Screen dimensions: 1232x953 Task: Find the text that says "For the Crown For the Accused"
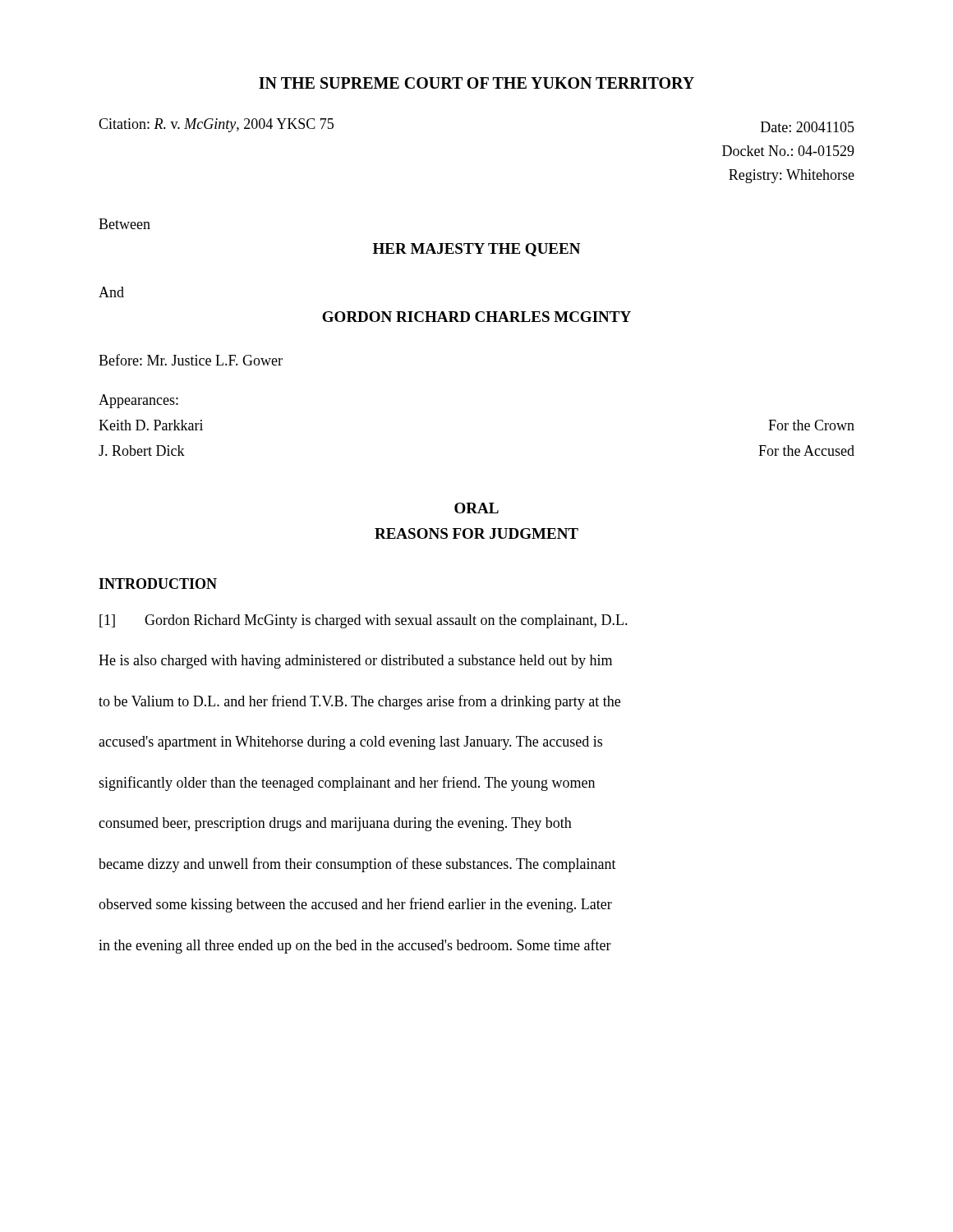pos(806,438)
